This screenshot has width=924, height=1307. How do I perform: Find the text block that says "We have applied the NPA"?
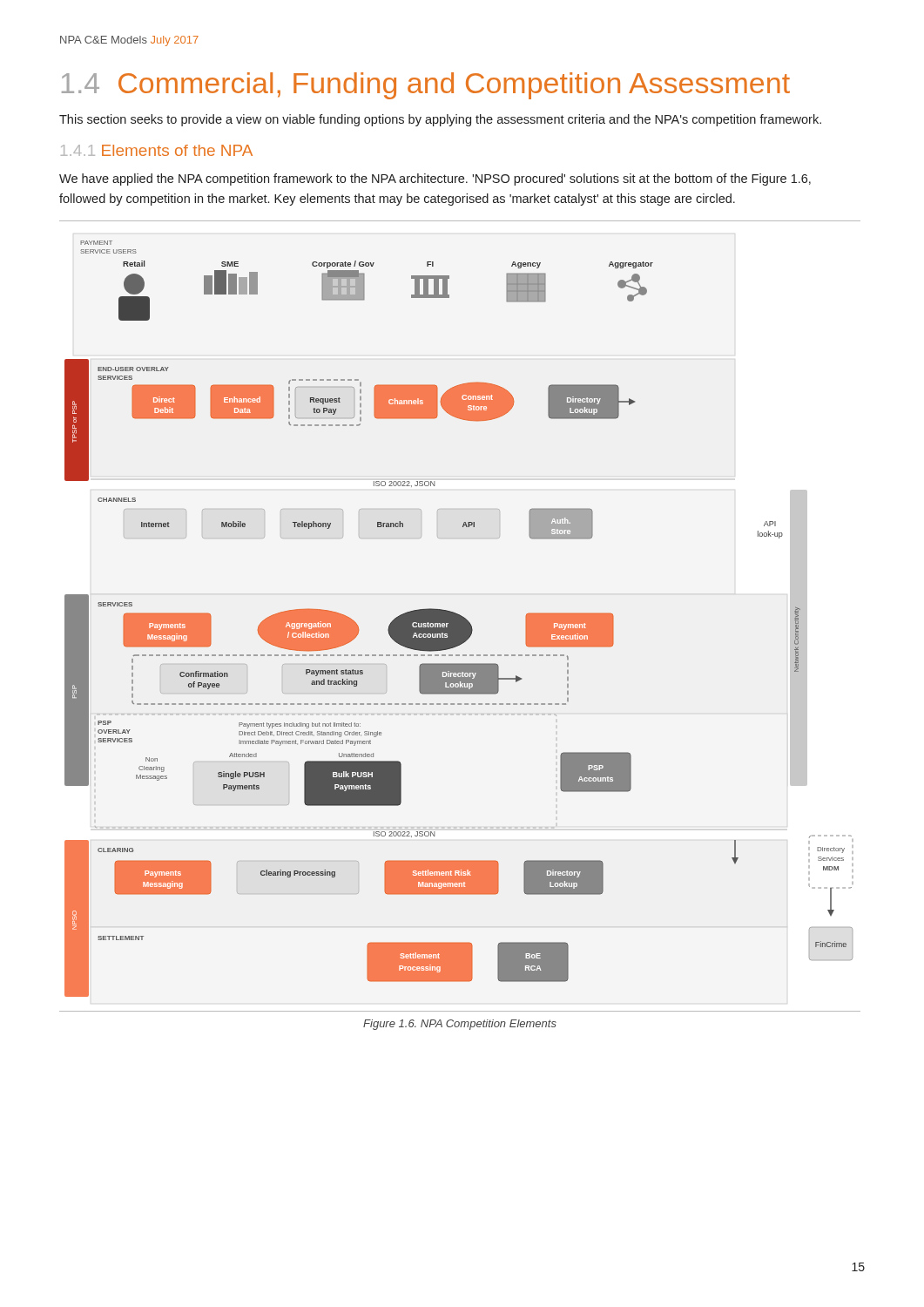[435, 189]
